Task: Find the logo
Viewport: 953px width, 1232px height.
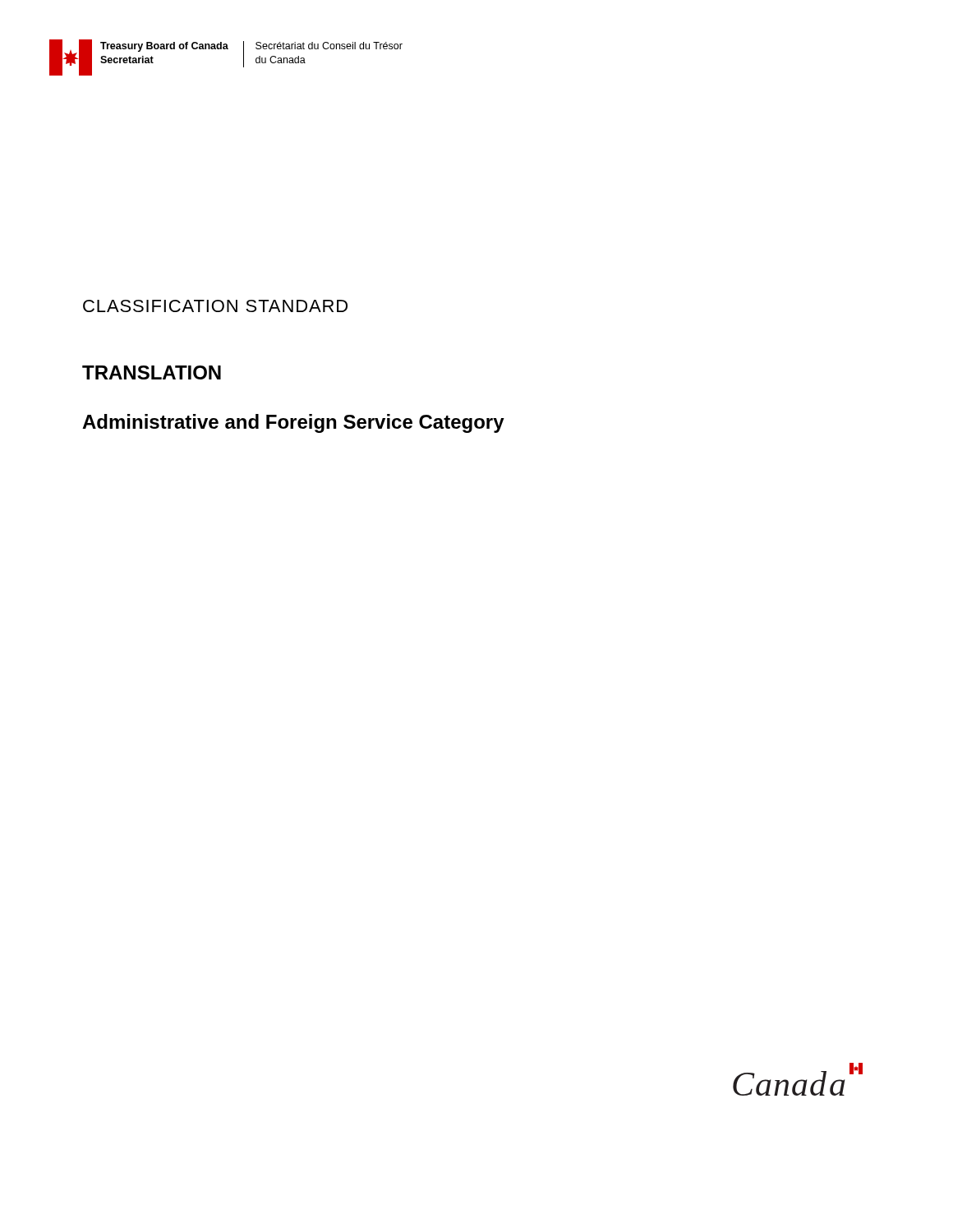Action: [797, 1085]
